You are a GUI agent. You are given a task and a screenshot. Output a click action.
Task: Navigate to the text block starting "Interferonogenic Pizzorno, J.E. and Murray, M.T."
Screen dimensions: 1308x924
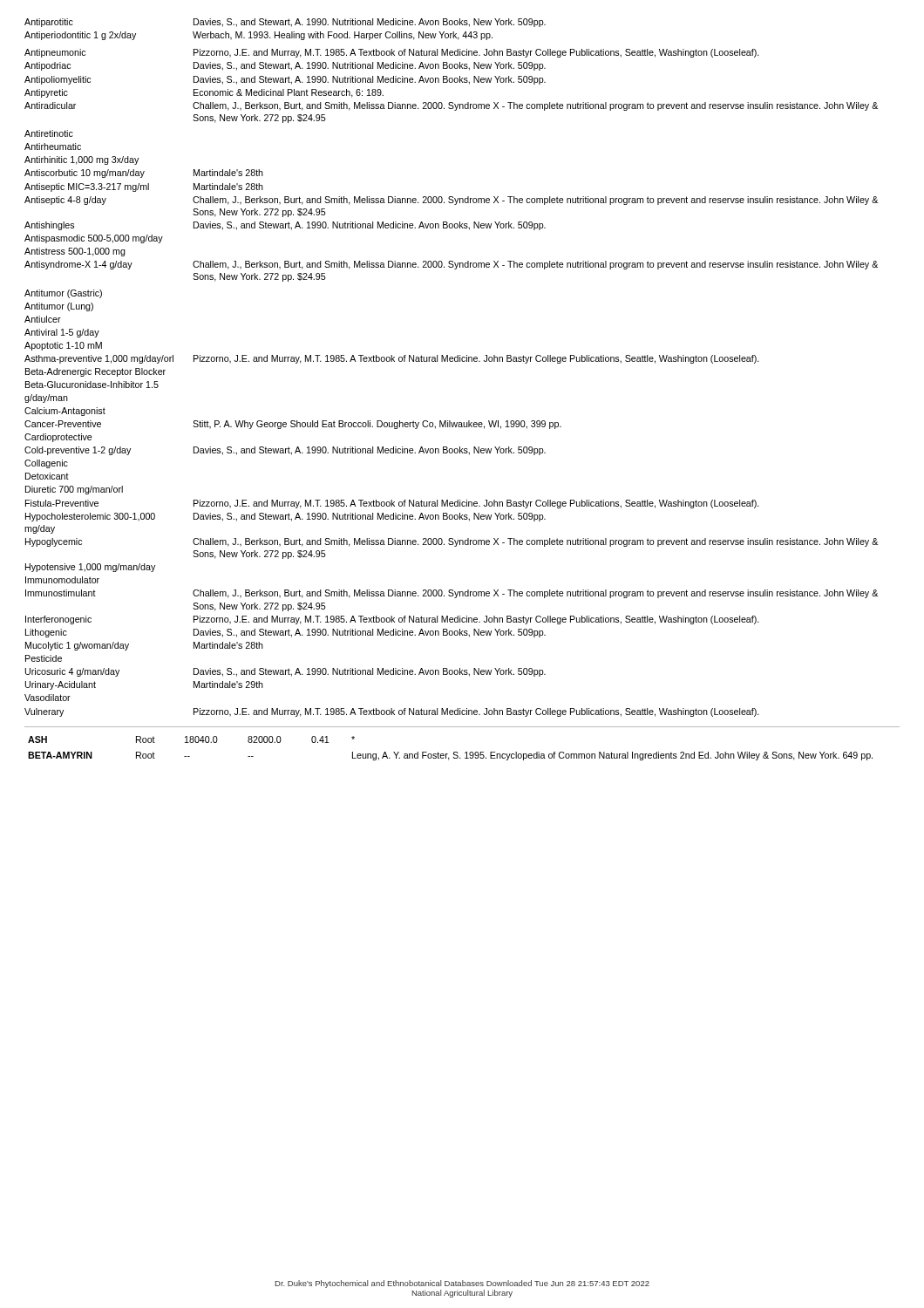click(462, 619)
